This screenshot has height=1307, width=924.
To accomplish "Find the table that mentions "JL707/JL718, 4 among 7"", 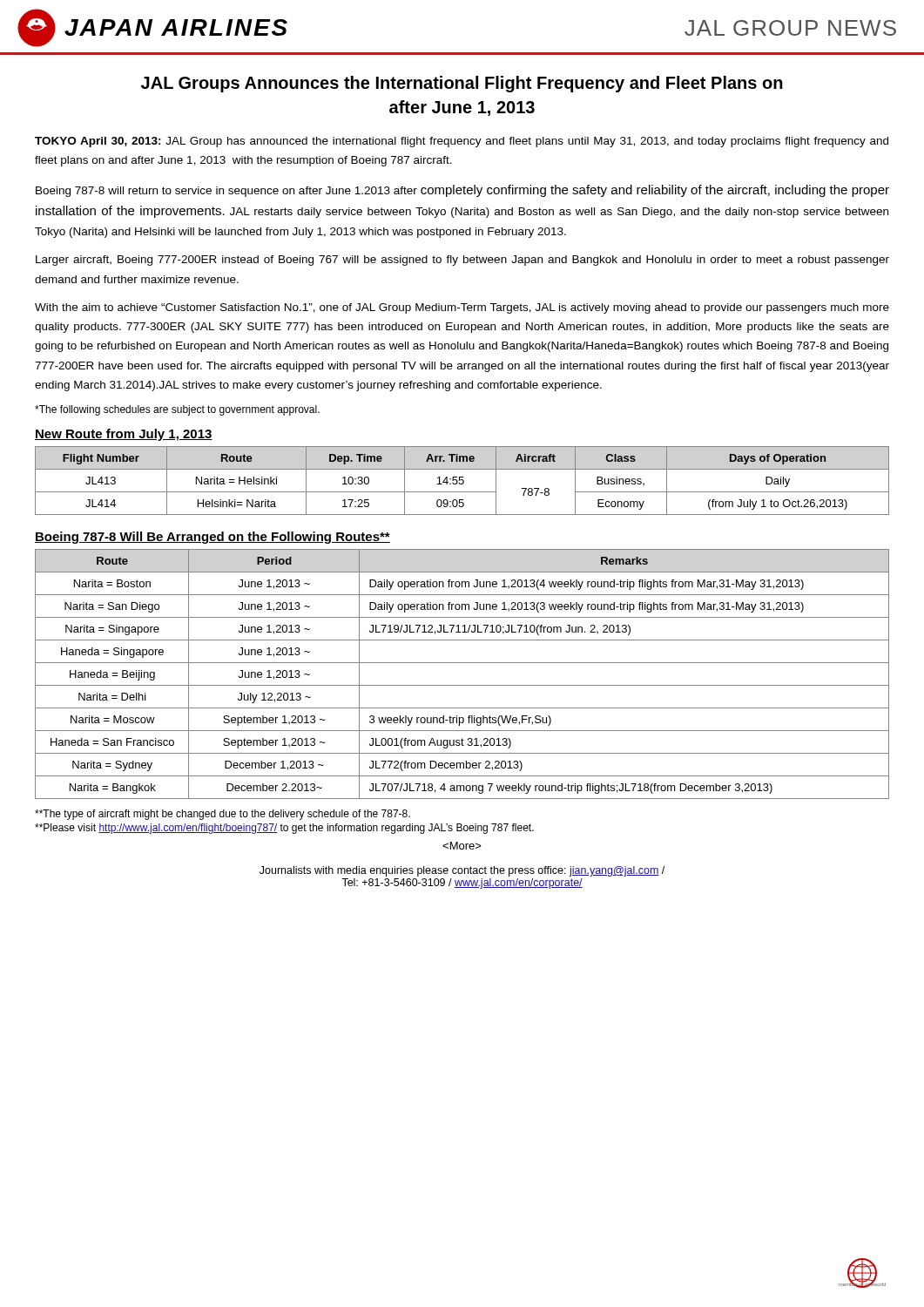I will [x=462, y=674].
